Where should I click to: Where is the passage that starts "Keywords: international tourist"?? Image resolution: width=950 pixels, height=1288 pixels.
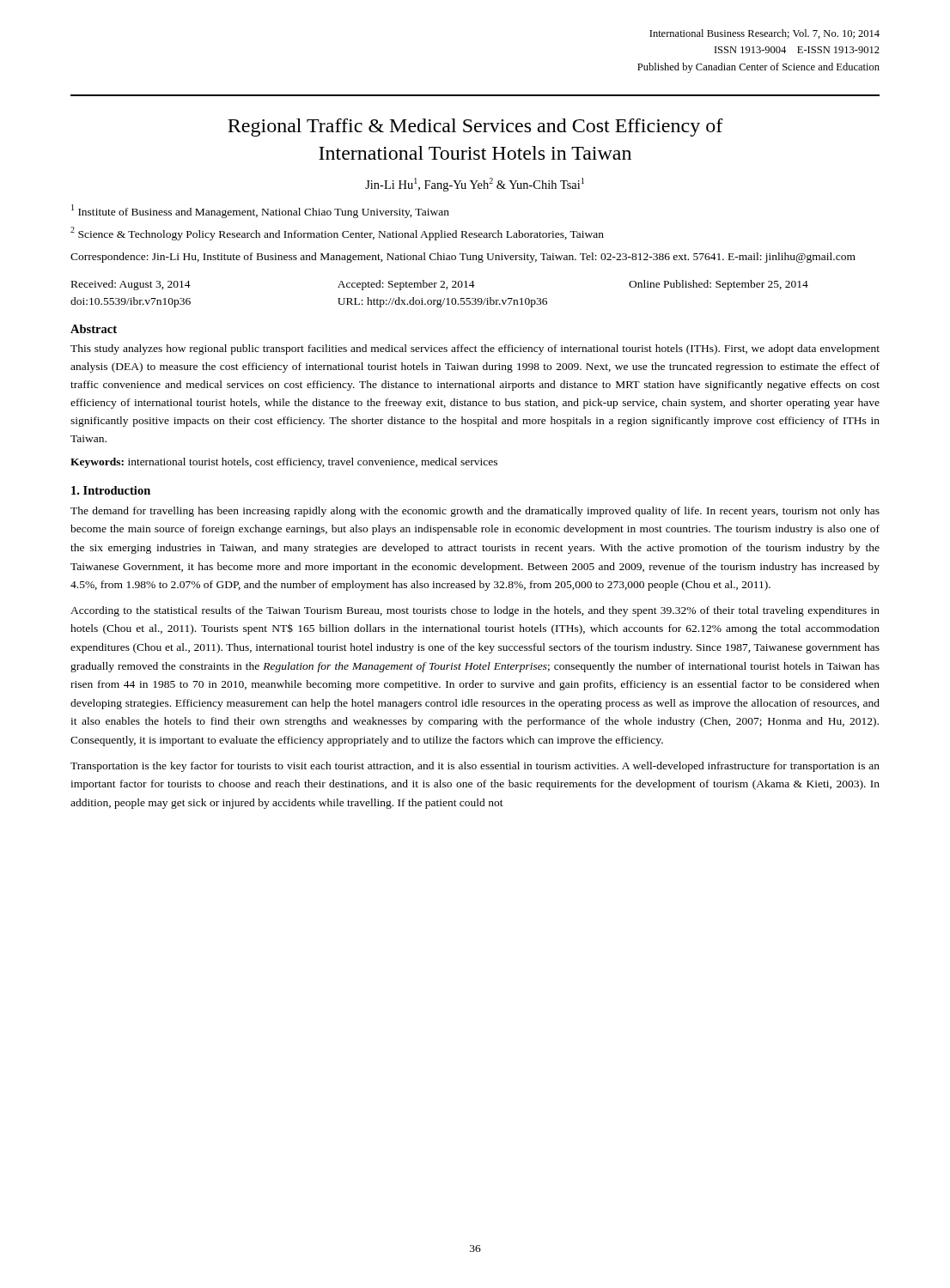coord(284,461)
